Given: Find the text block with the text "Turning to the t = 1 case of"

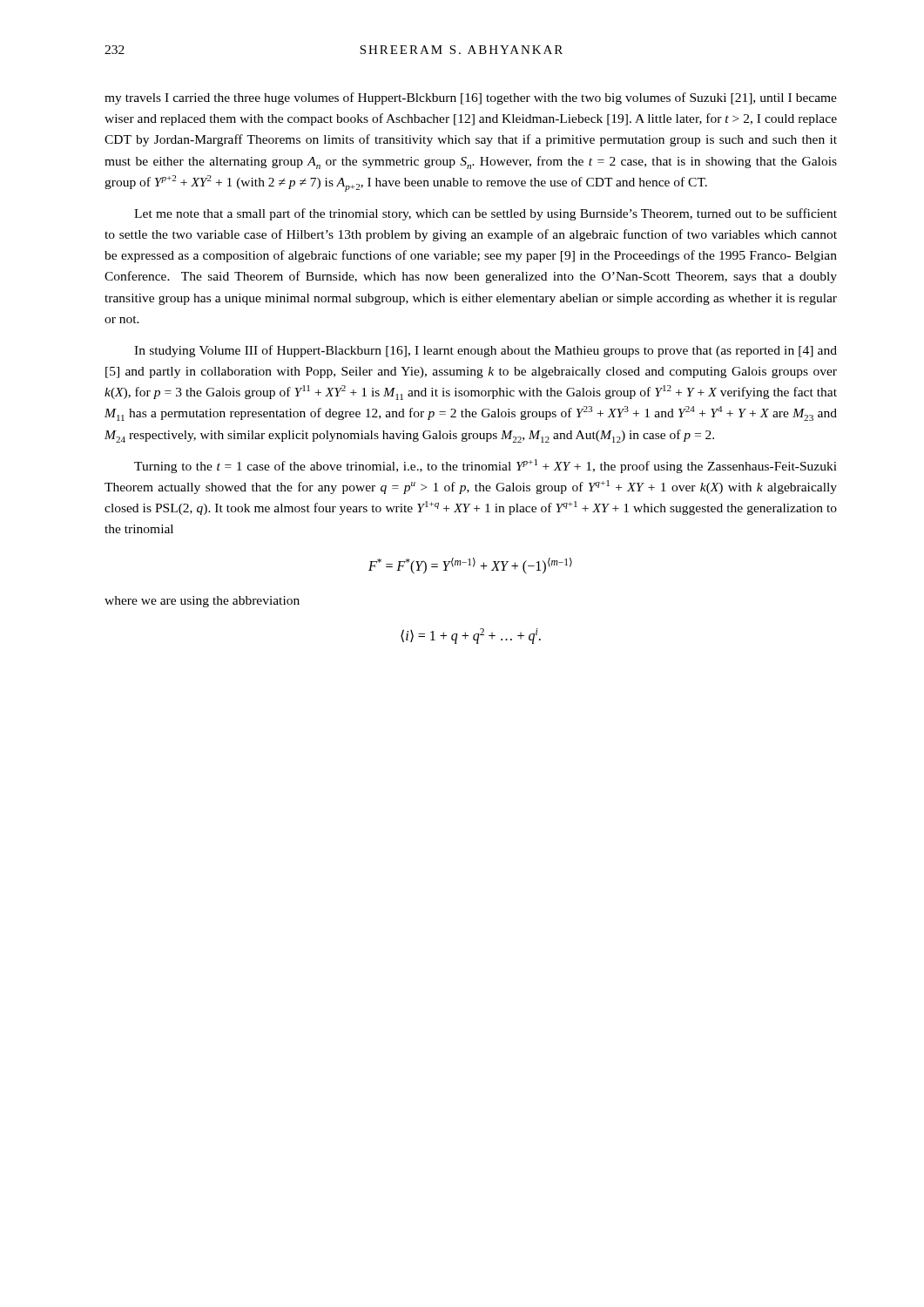Looking at the screenshot, I should (x=471, y=498).
